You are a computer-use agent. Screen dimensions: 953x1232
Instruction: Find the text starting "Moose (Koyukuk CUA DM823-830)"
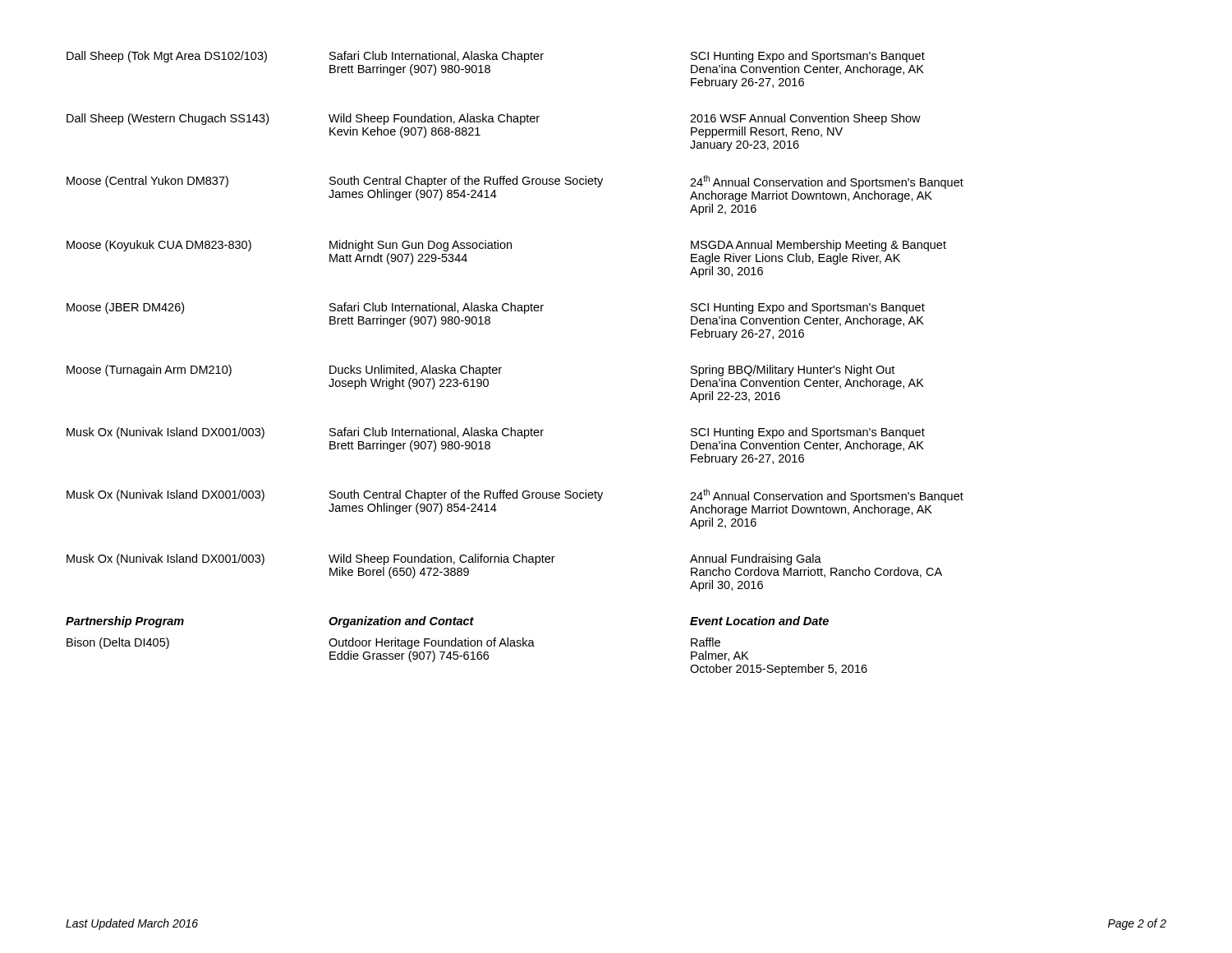coord(159,245)
